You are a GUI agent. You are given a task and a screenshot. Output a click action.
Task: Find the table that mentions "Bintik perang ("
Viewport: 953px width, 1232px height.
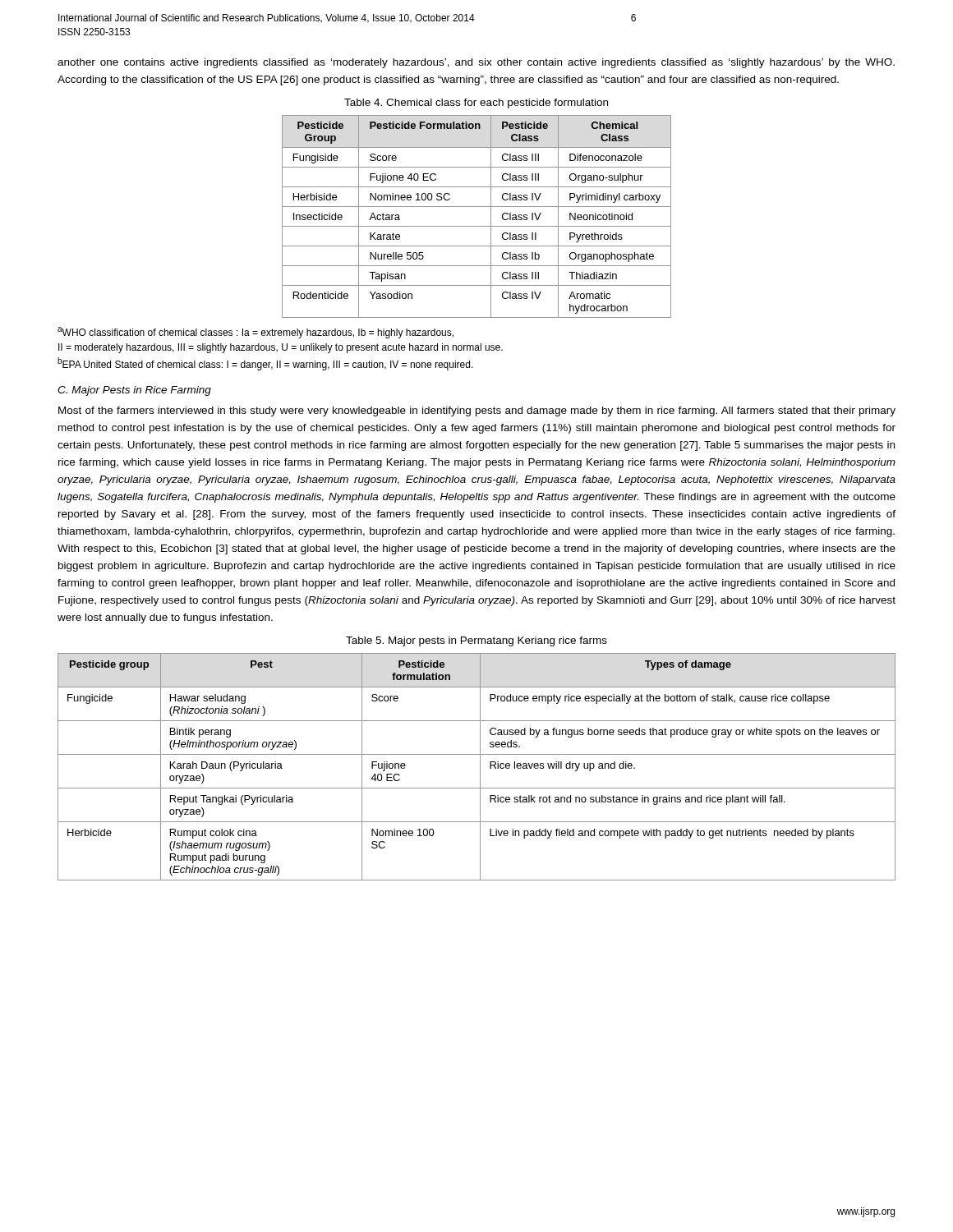click(x=476, y=767)
